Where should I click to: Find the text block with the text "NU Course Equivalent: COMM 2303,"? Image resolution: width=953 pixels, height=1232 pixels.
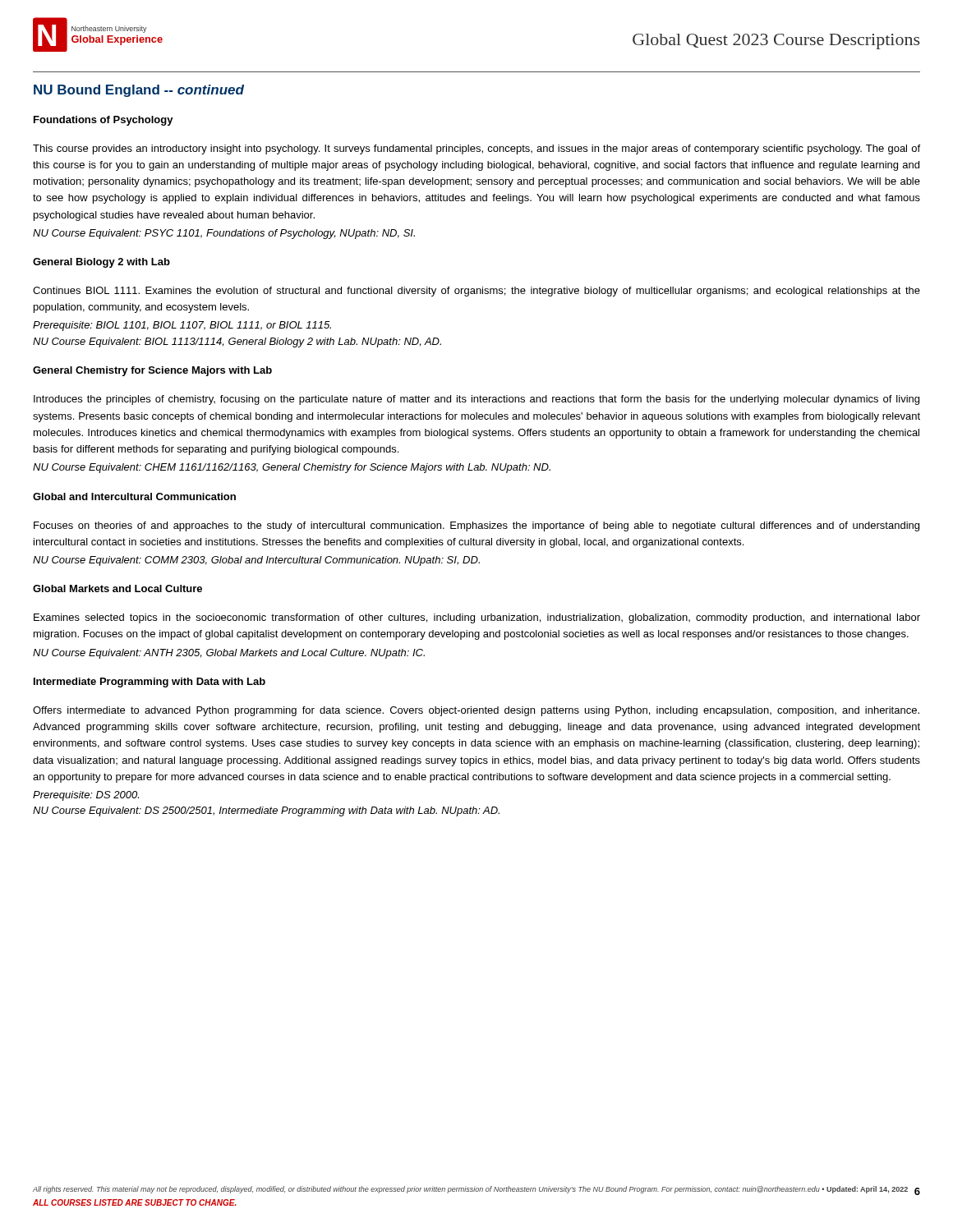tap(257, 560)
